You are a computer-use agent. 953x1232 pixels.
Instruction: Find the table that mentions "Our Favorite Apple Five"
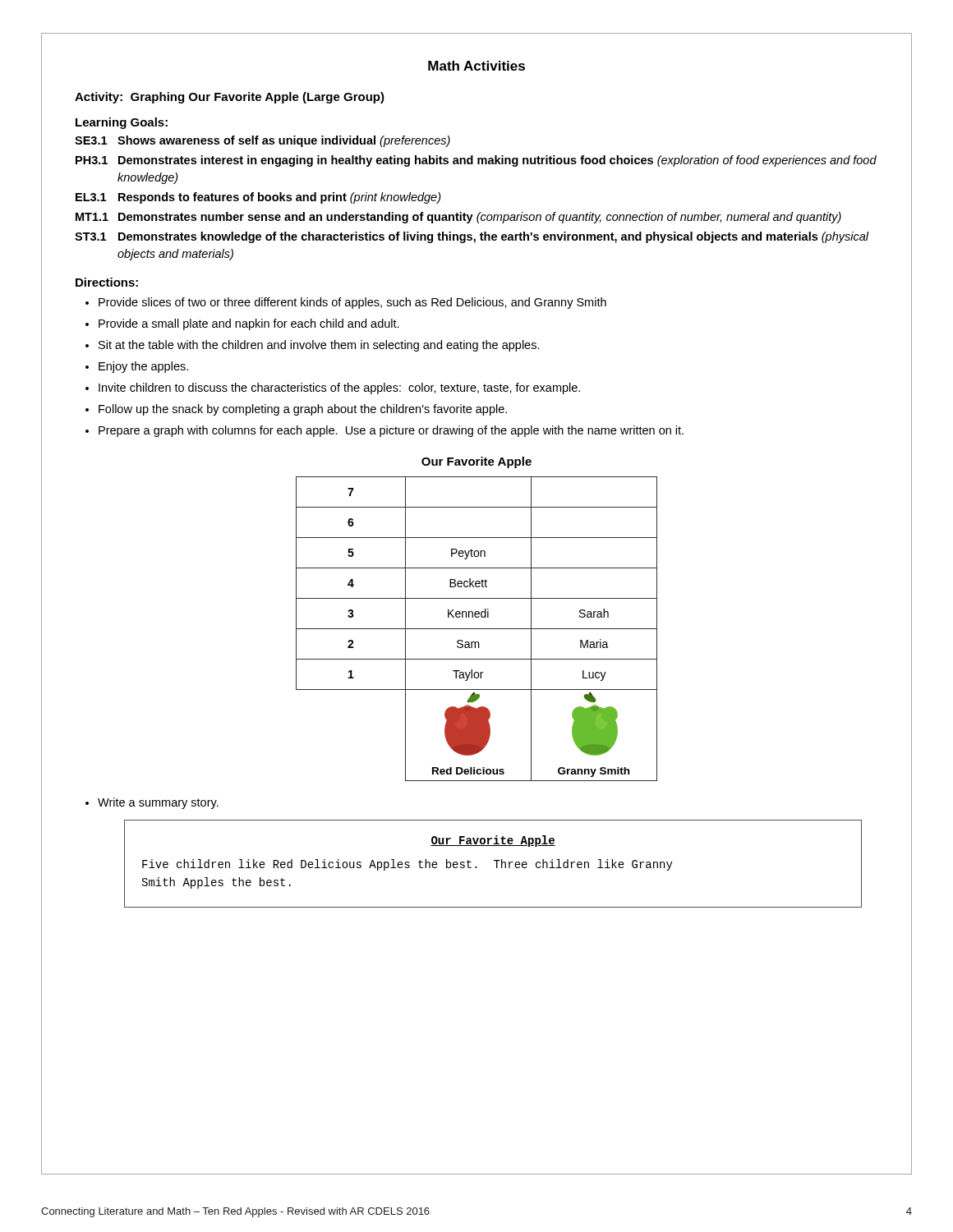(493, 864)
